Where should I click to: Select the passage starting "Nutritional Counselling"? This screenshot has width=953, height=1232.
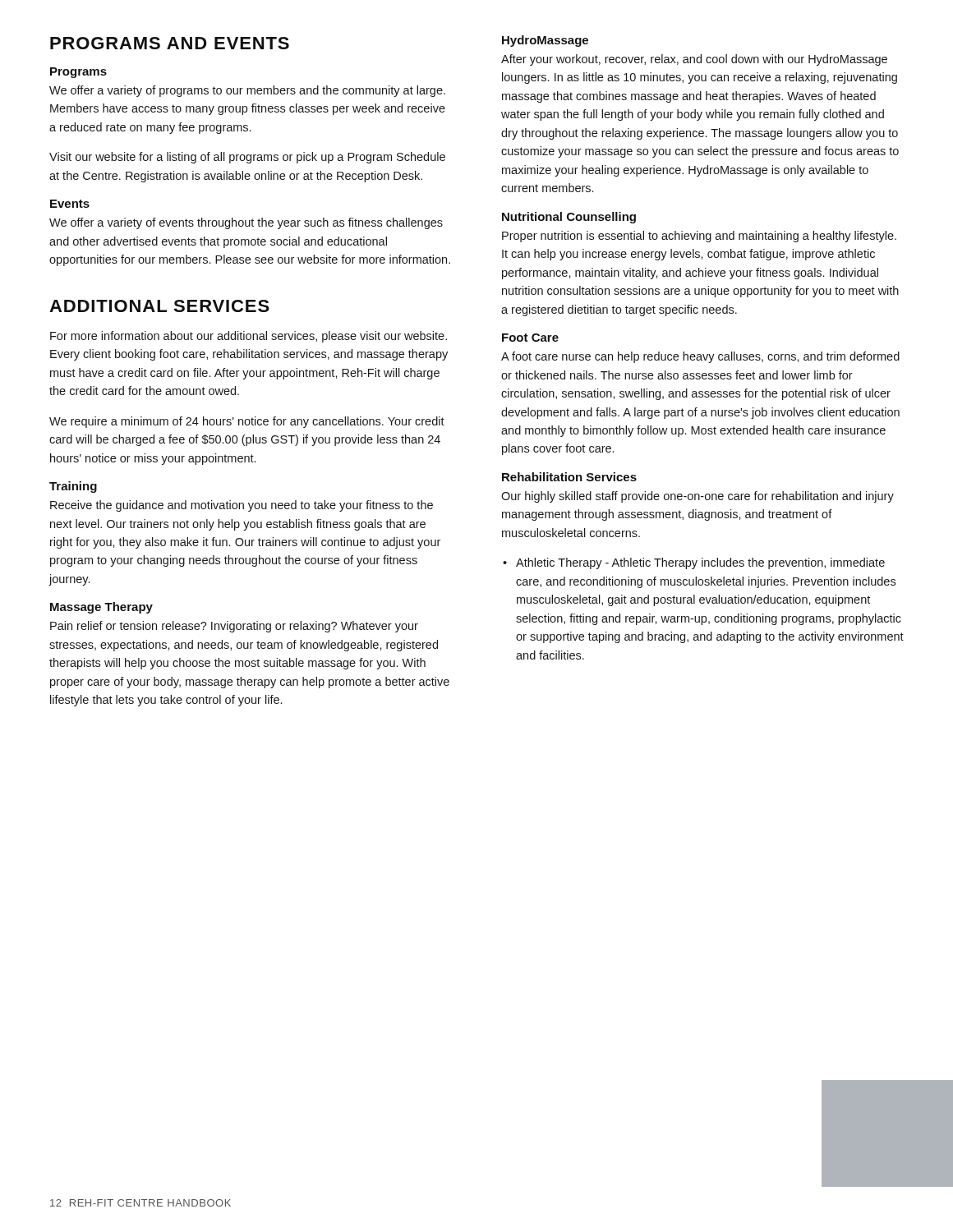click(x=569, y=218)
